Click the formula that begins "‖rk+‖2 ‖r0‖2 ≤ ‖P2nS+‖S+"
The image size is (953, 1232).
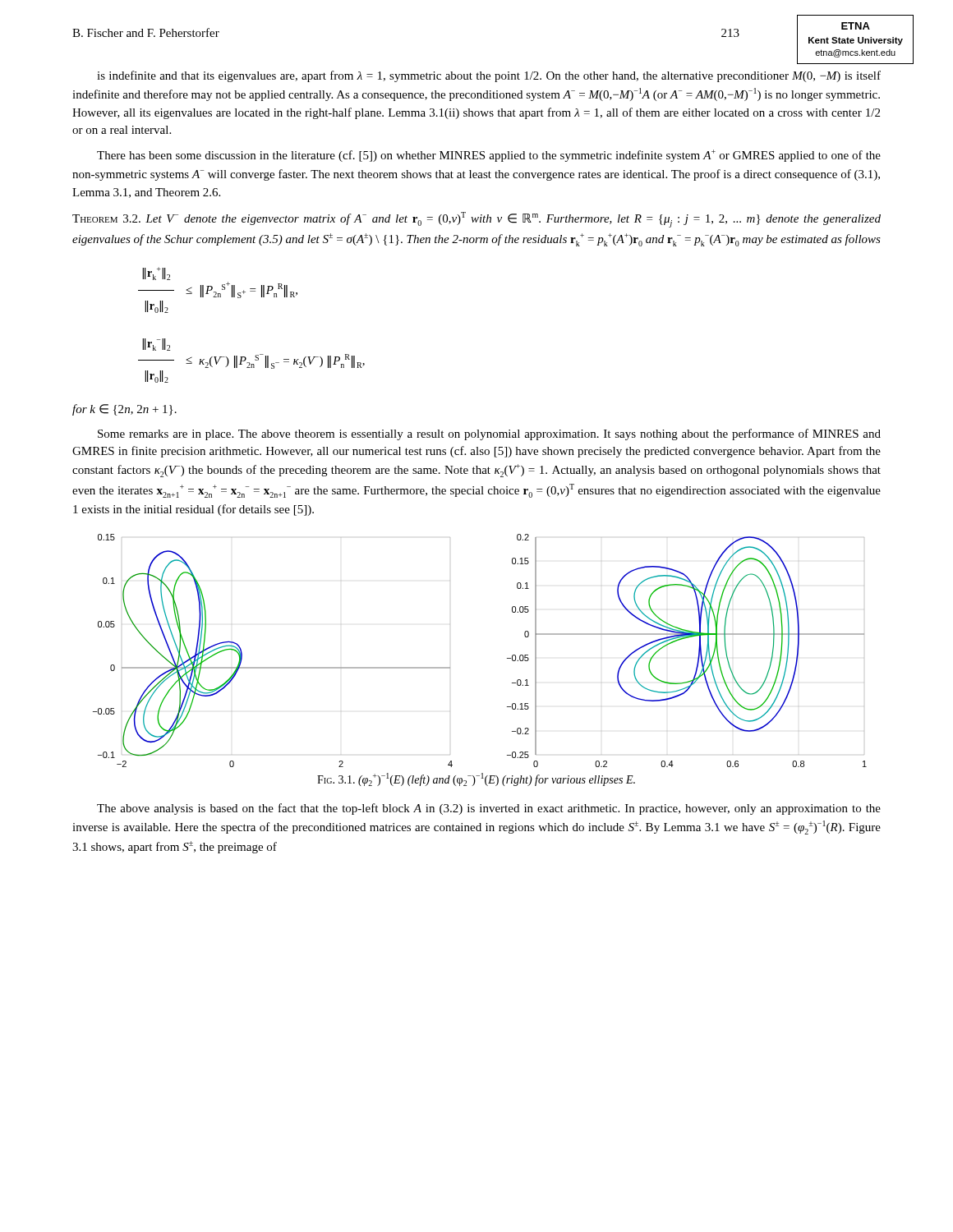click(156, 274)
